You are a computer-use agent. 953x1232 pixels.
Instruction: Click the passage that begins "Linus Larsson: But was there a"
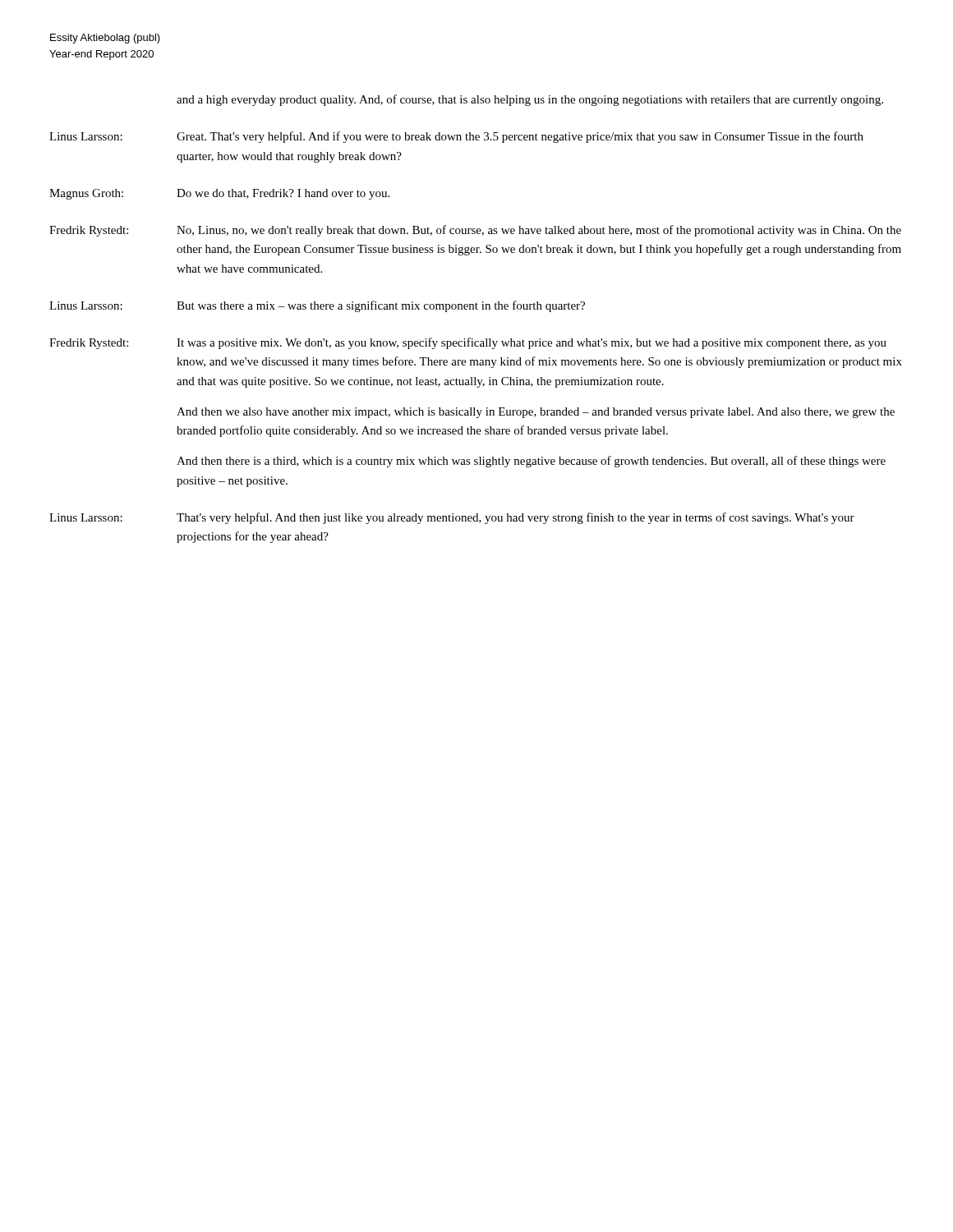click(x=476, y=306)
